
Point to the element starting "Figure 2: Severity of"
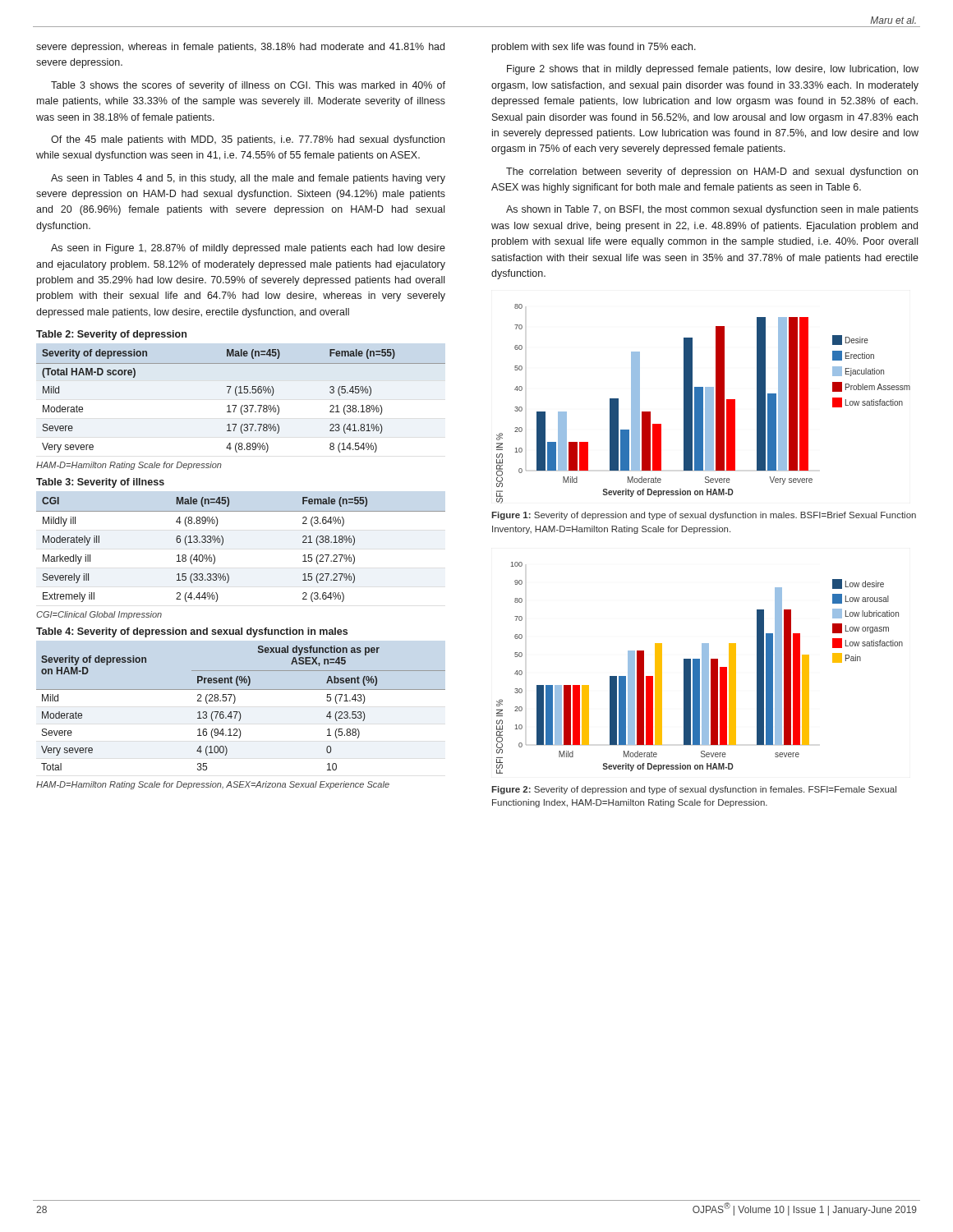point(694,796)
